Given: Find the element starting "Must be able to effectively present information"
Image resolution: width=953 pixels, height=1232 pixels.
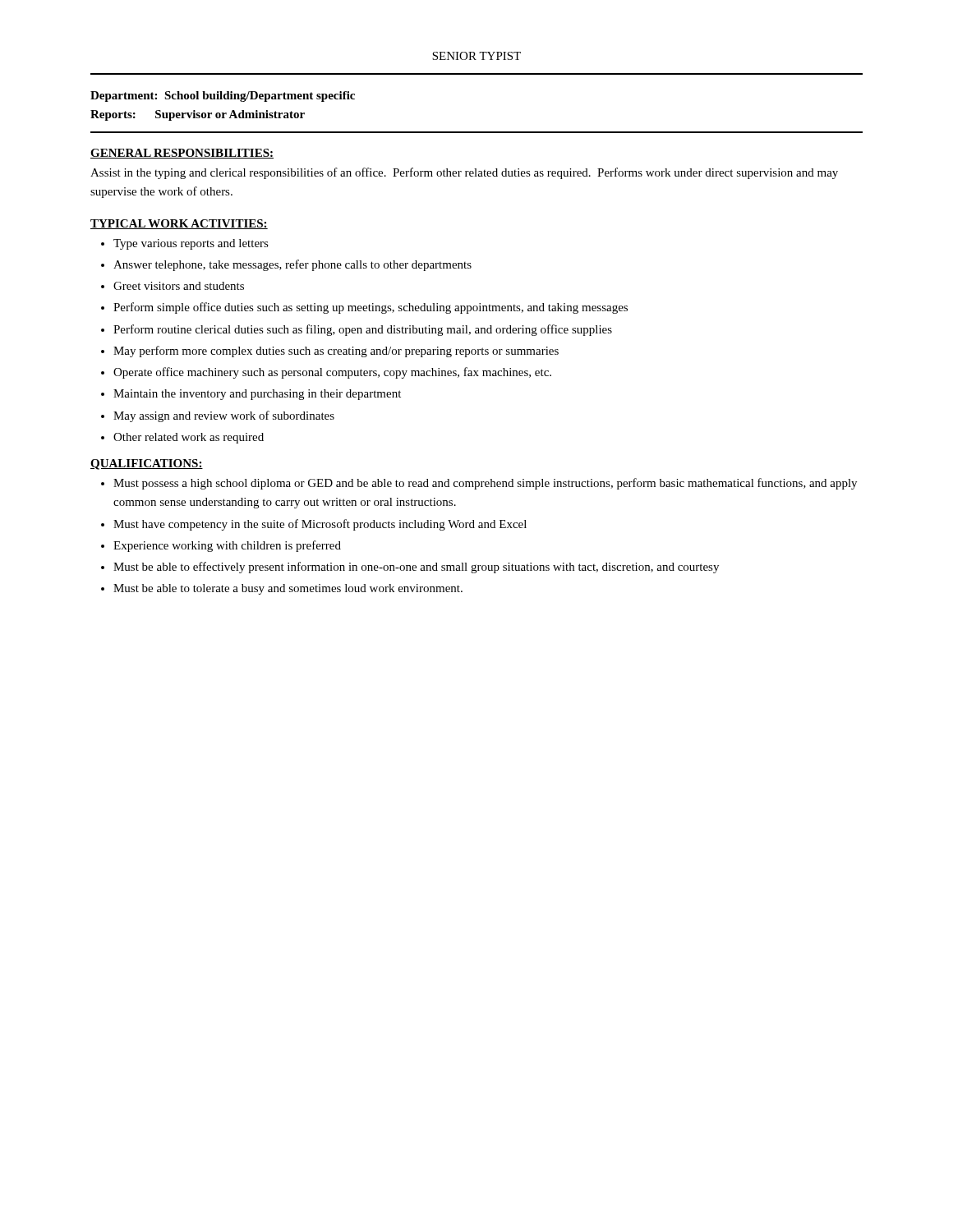Looking at the screenshot, I should click(x=416, y=567).
